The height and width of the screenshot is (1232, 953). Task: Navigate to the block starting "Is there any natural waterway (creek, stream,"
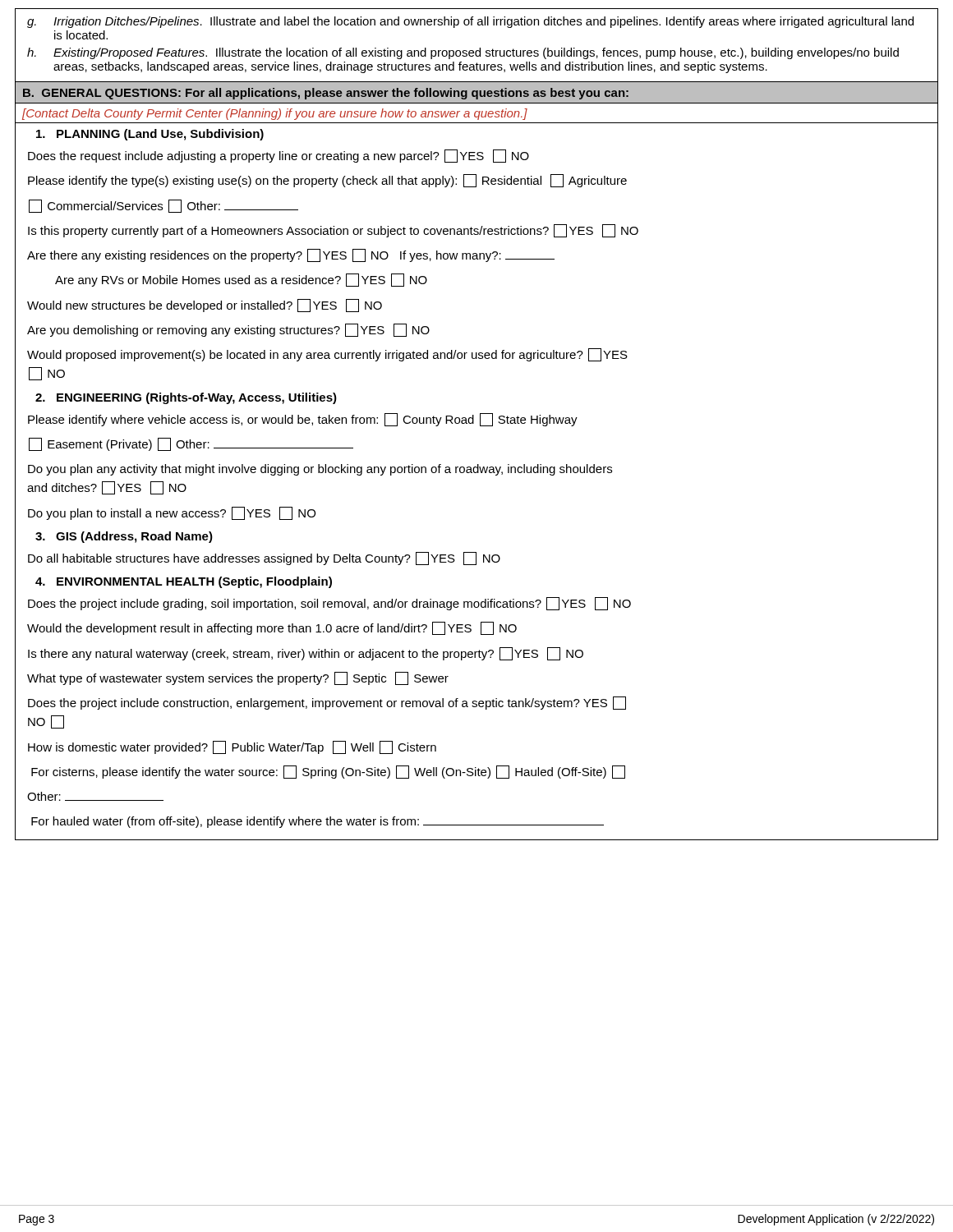click(305, 653)
